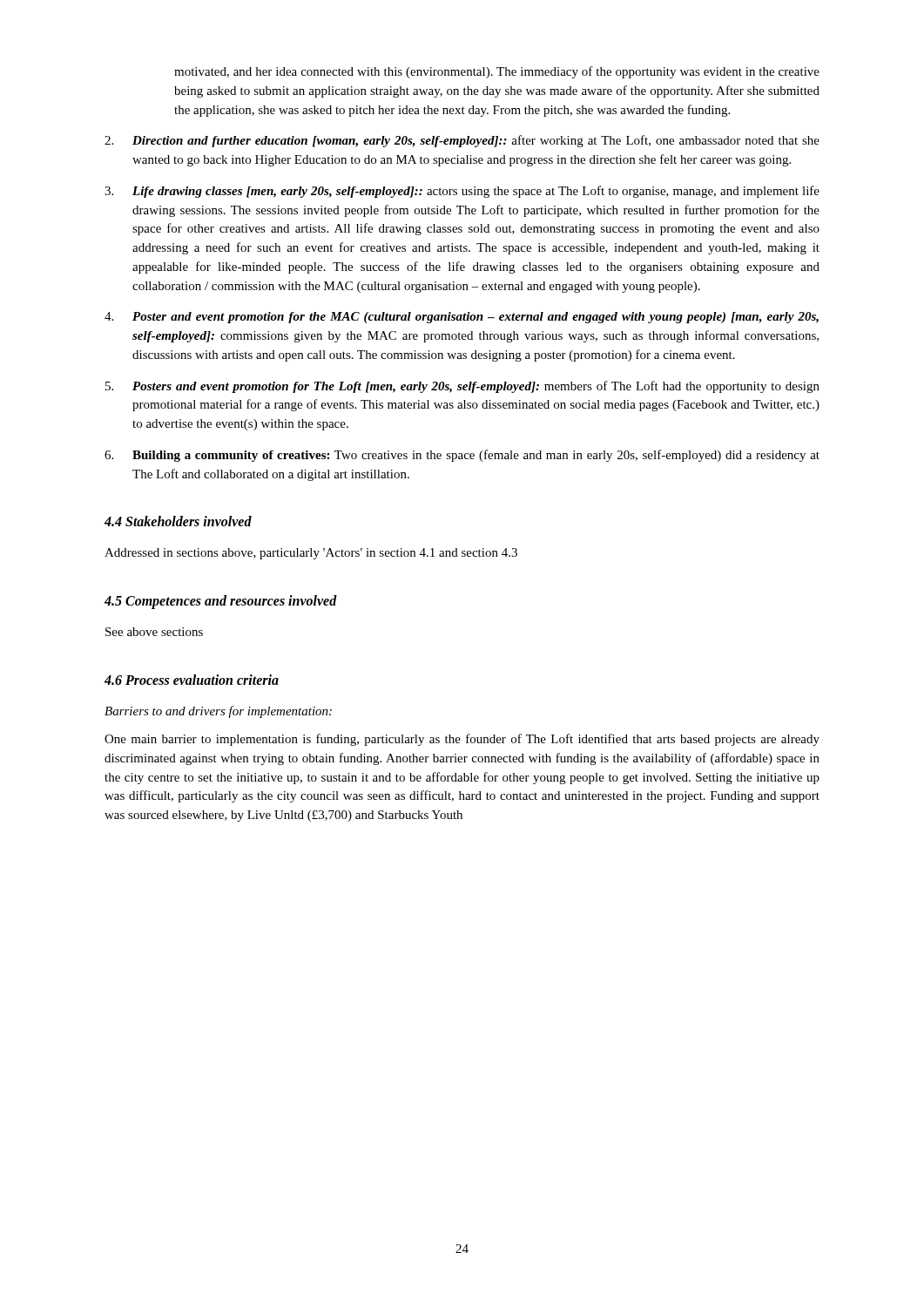Find the passage starting "5. Posters and event promotion for The"
924x1307 pixels.
coord(462,405)
